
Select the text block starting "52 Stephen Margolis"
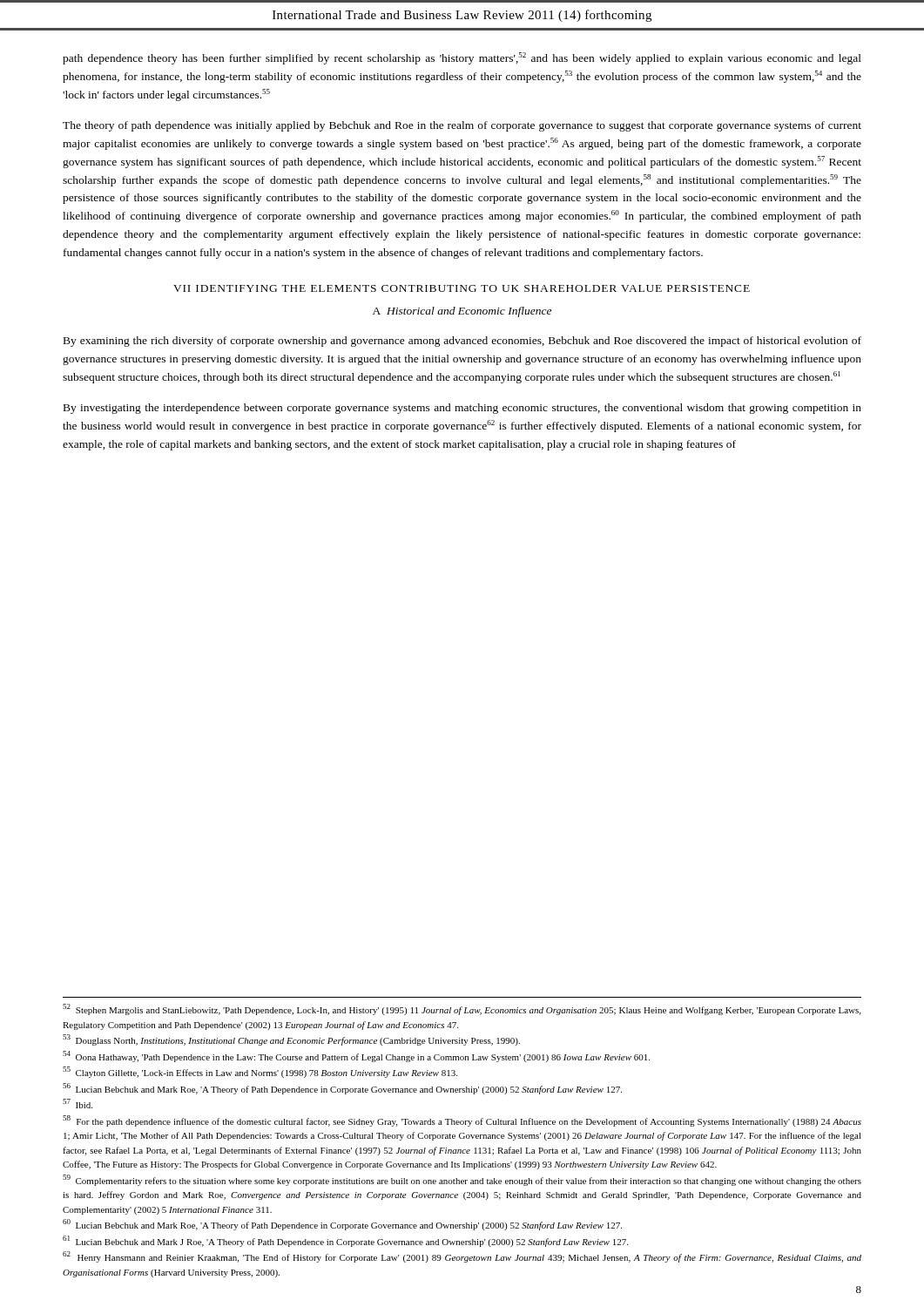(462, 1016)
